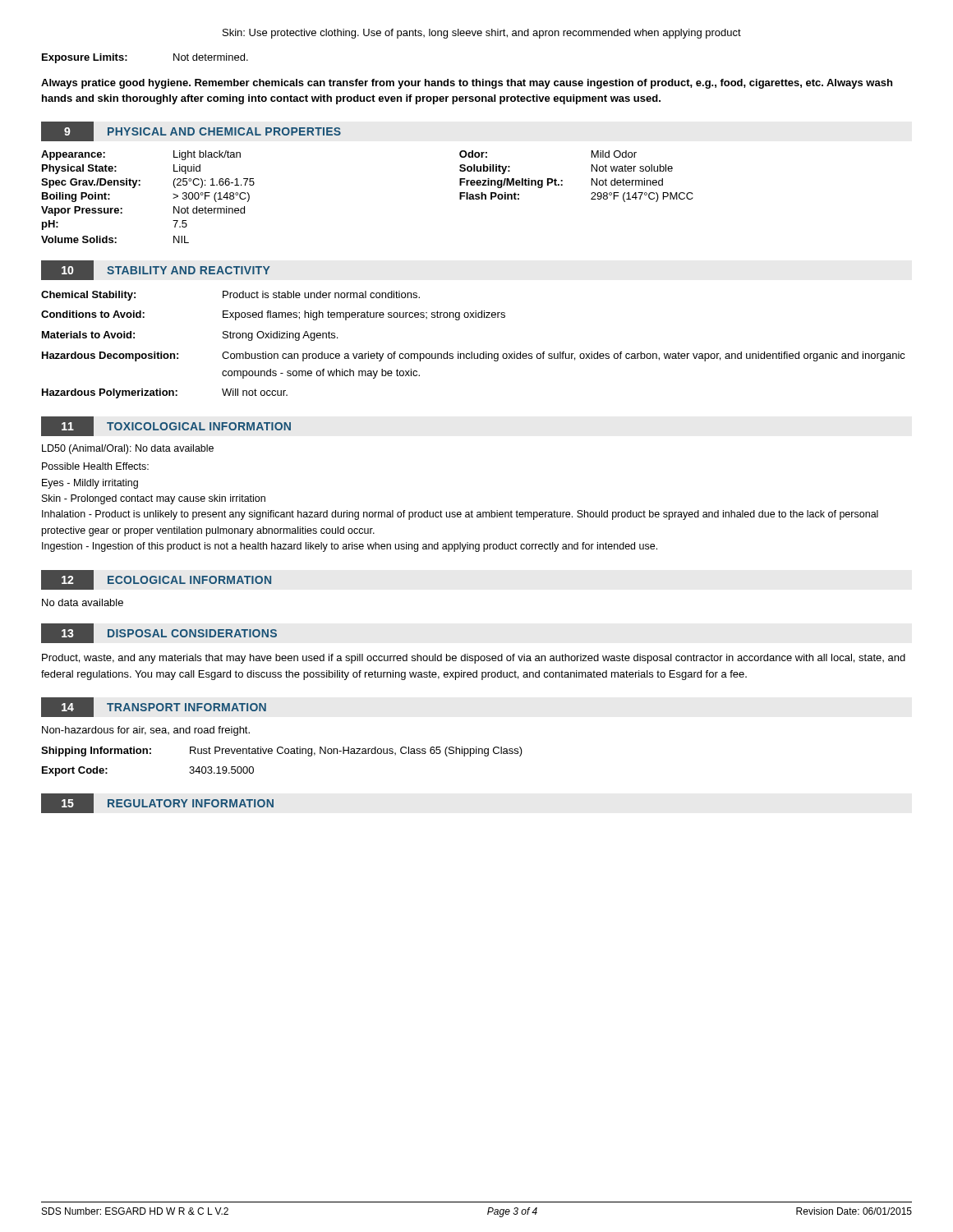Find the region starting "10 STABILITY AND REACTIVITY"
The height and width of the screenshot is (1232, 953).
156,270
